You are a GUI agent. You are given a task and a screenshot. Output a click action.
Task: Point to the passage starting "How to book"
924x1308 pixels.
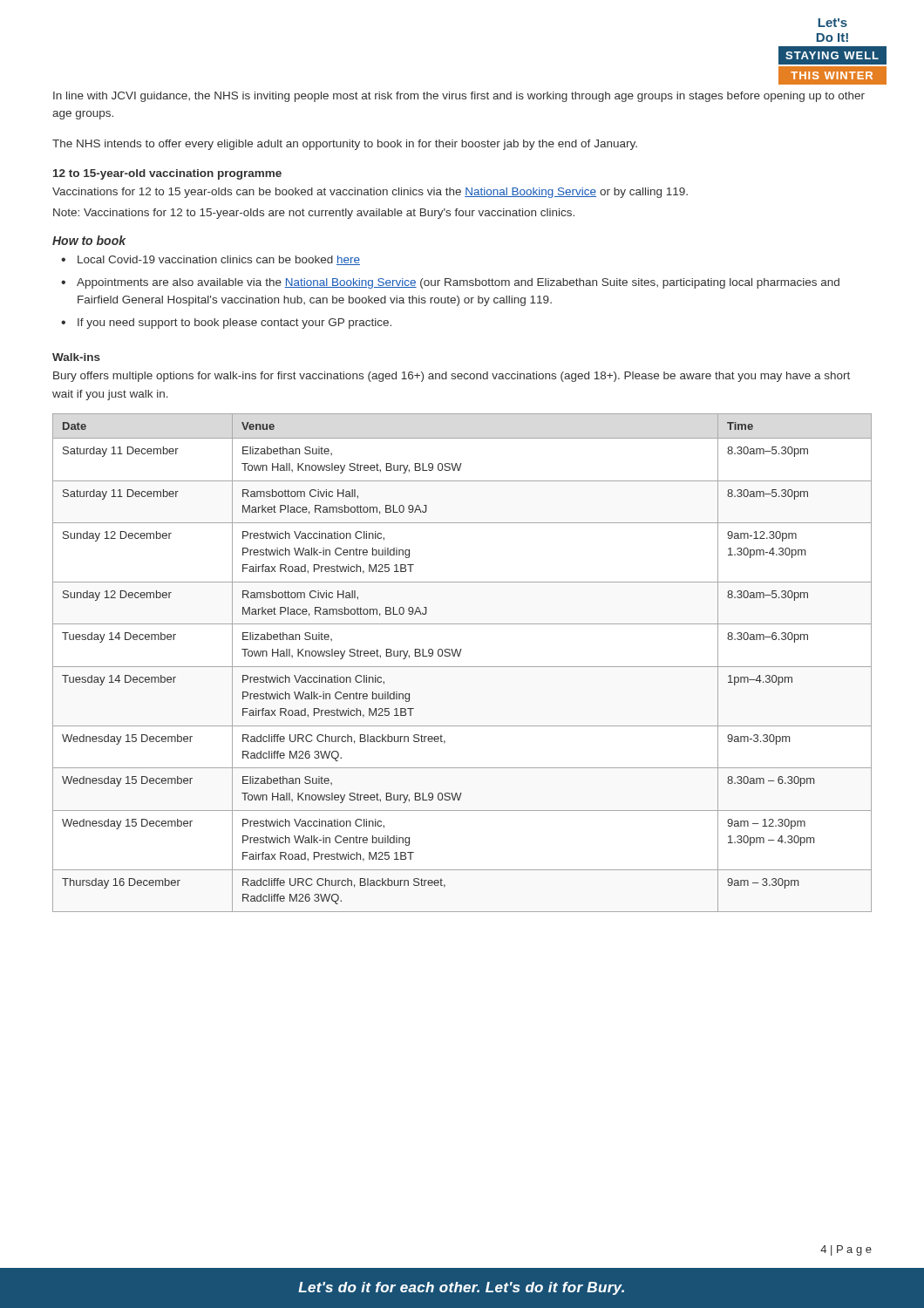tap(89, 241)
